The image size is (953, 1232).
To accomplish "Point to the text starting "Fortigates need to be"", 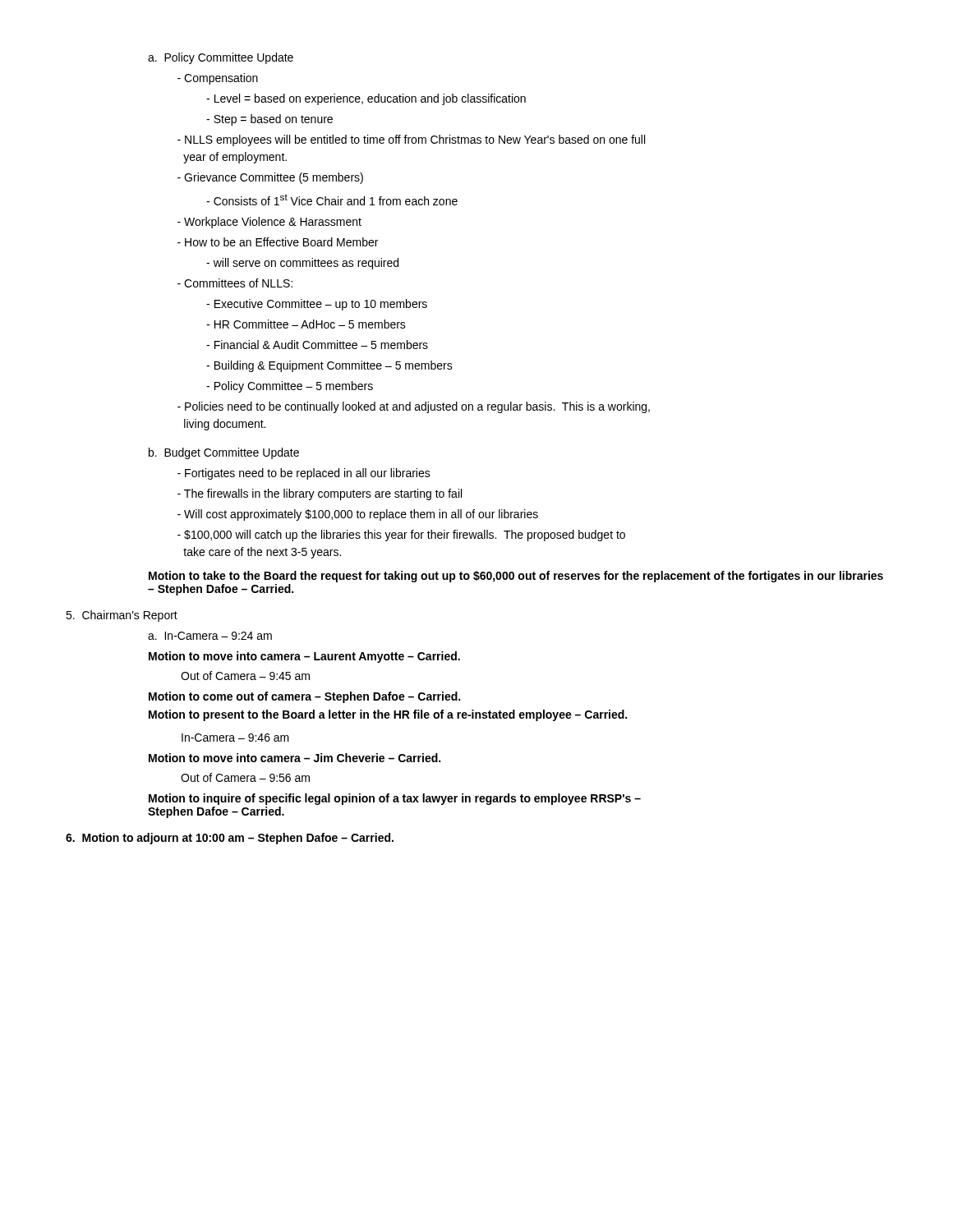I will [x=297, y=473].
